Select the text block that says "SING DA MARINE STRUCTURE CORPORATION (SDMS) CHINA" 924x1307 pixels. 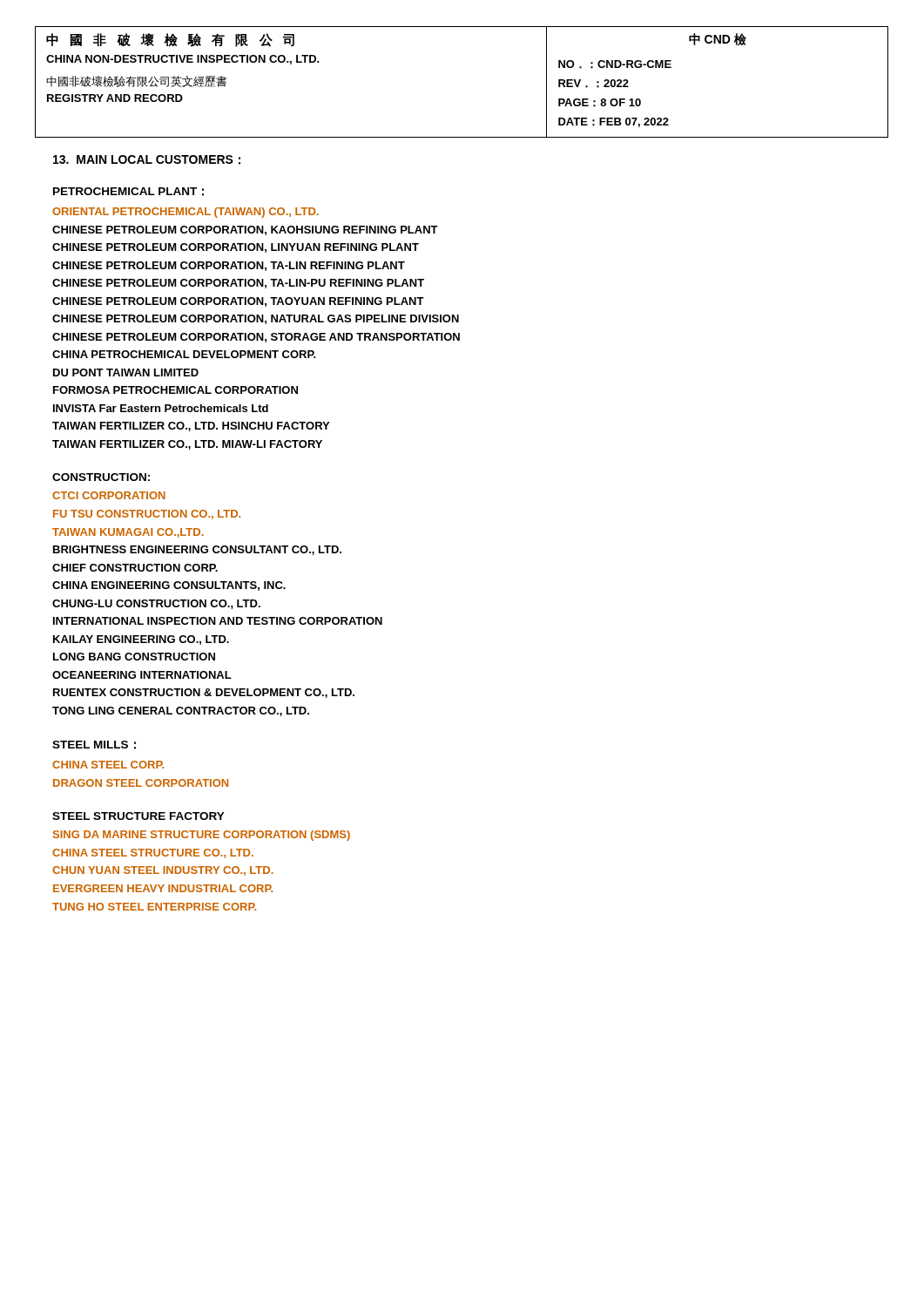click(201, 870)
